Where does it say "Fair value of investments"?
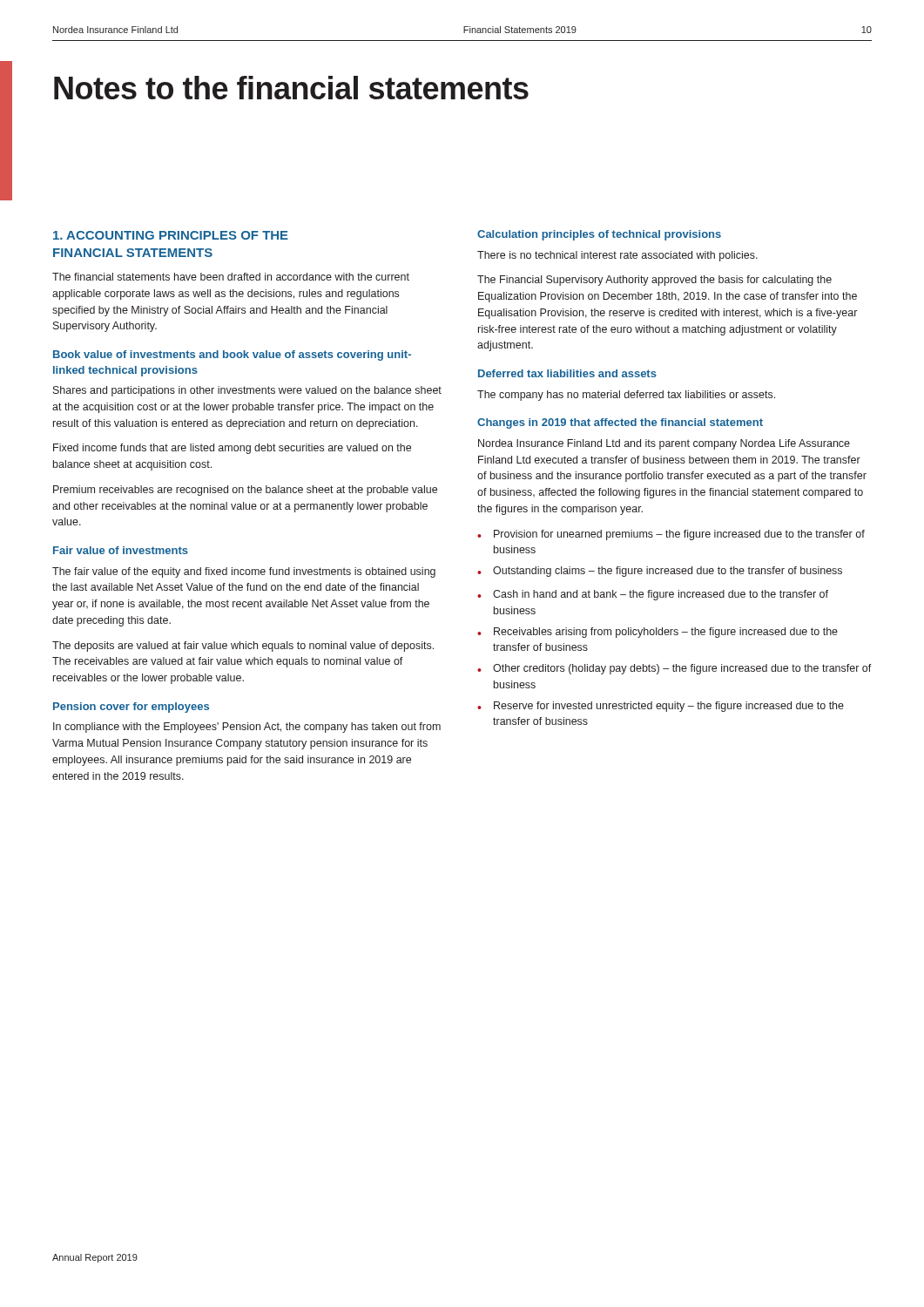The image size is (924, 1307). pyautogui.click(x=120, y=550)
